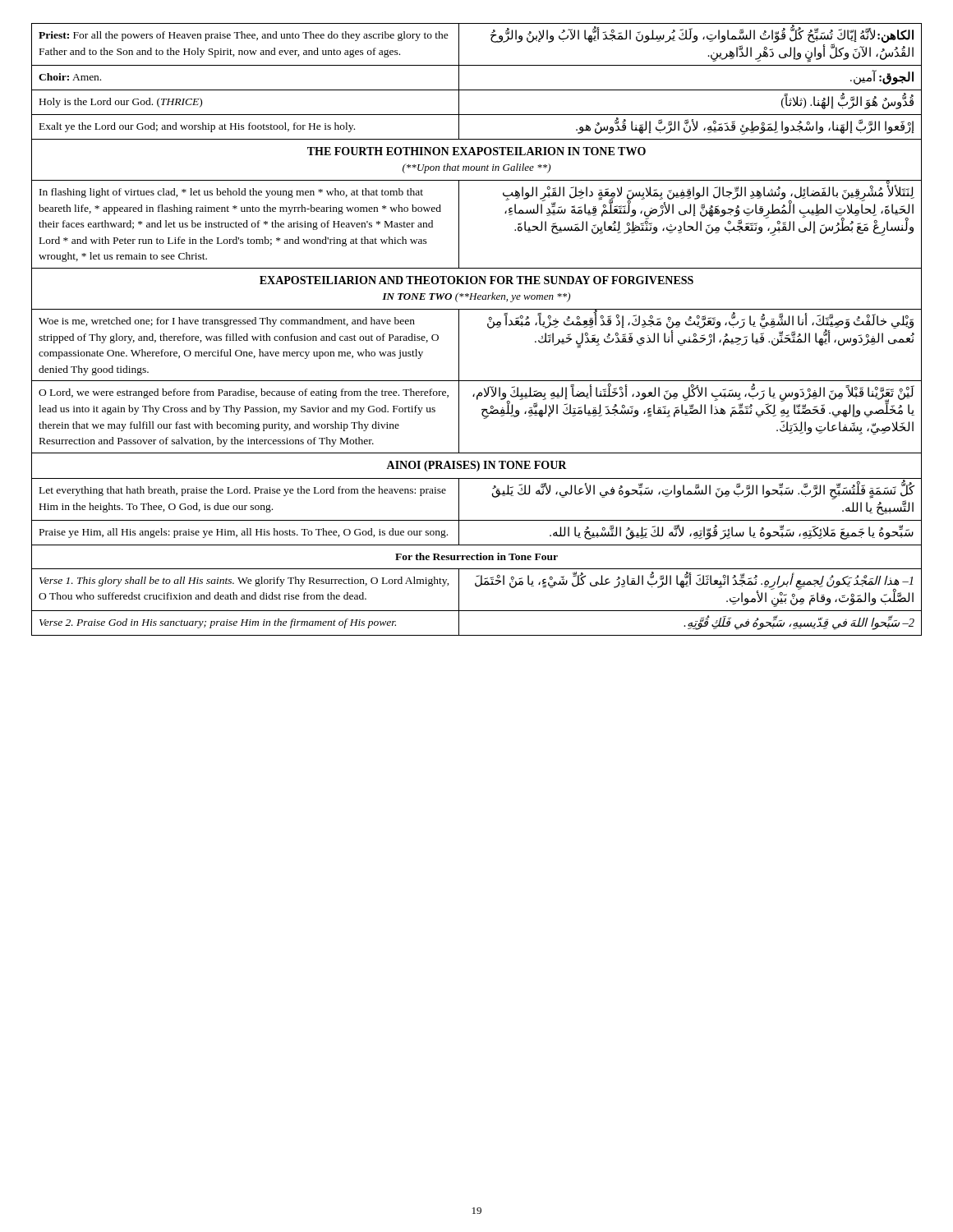The image size is (953, 1232).
Task: Locate the block of text that opens with "سَبِّحوهُ يا جَميعَ مَلائِكَتِهِ، سَبِّحوهُ"
Action: pyautogui.click(x=732, y=532)
